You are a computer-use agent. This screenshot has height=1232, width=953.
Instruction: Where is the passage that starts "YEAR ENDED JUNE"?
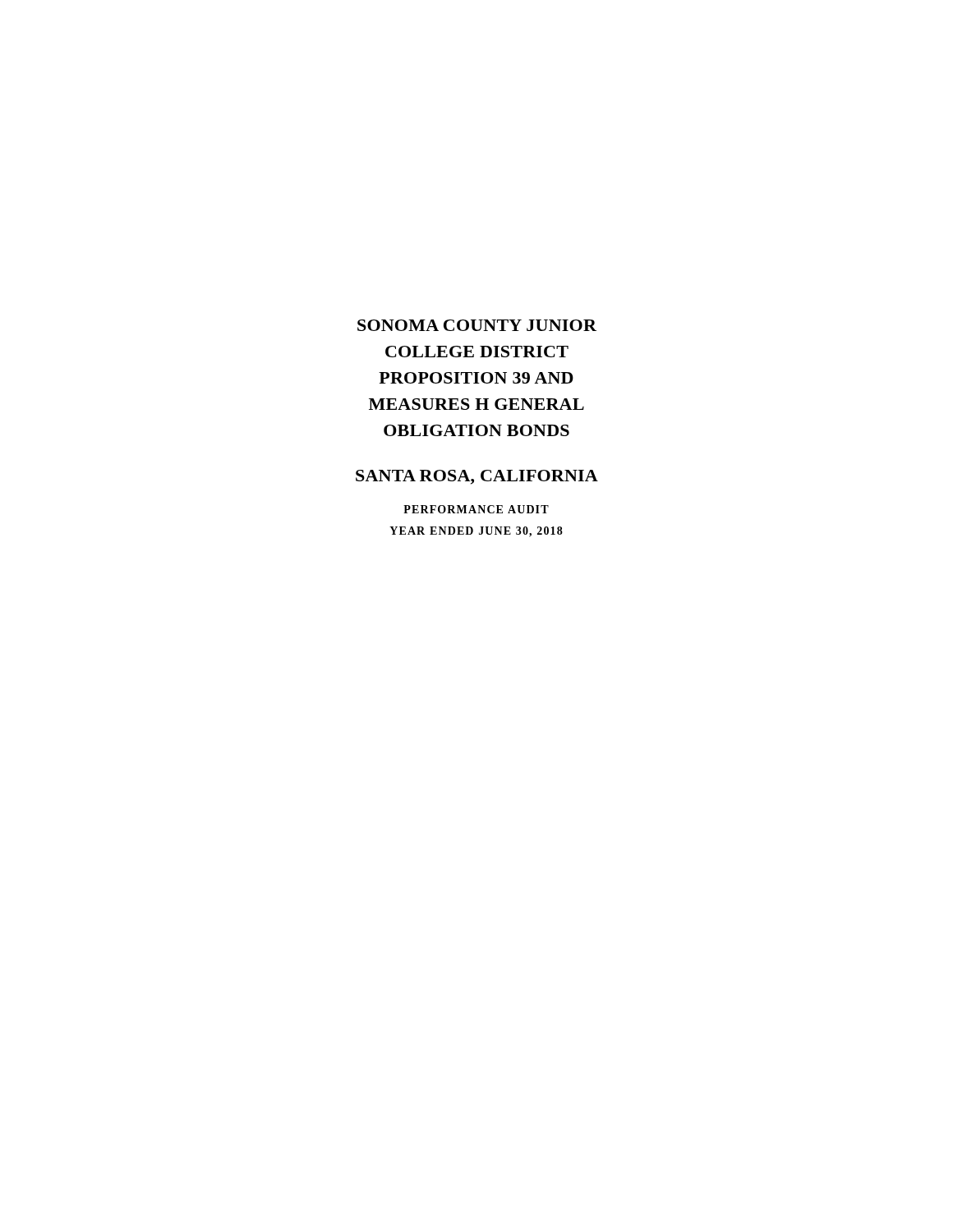coord(476,532)
